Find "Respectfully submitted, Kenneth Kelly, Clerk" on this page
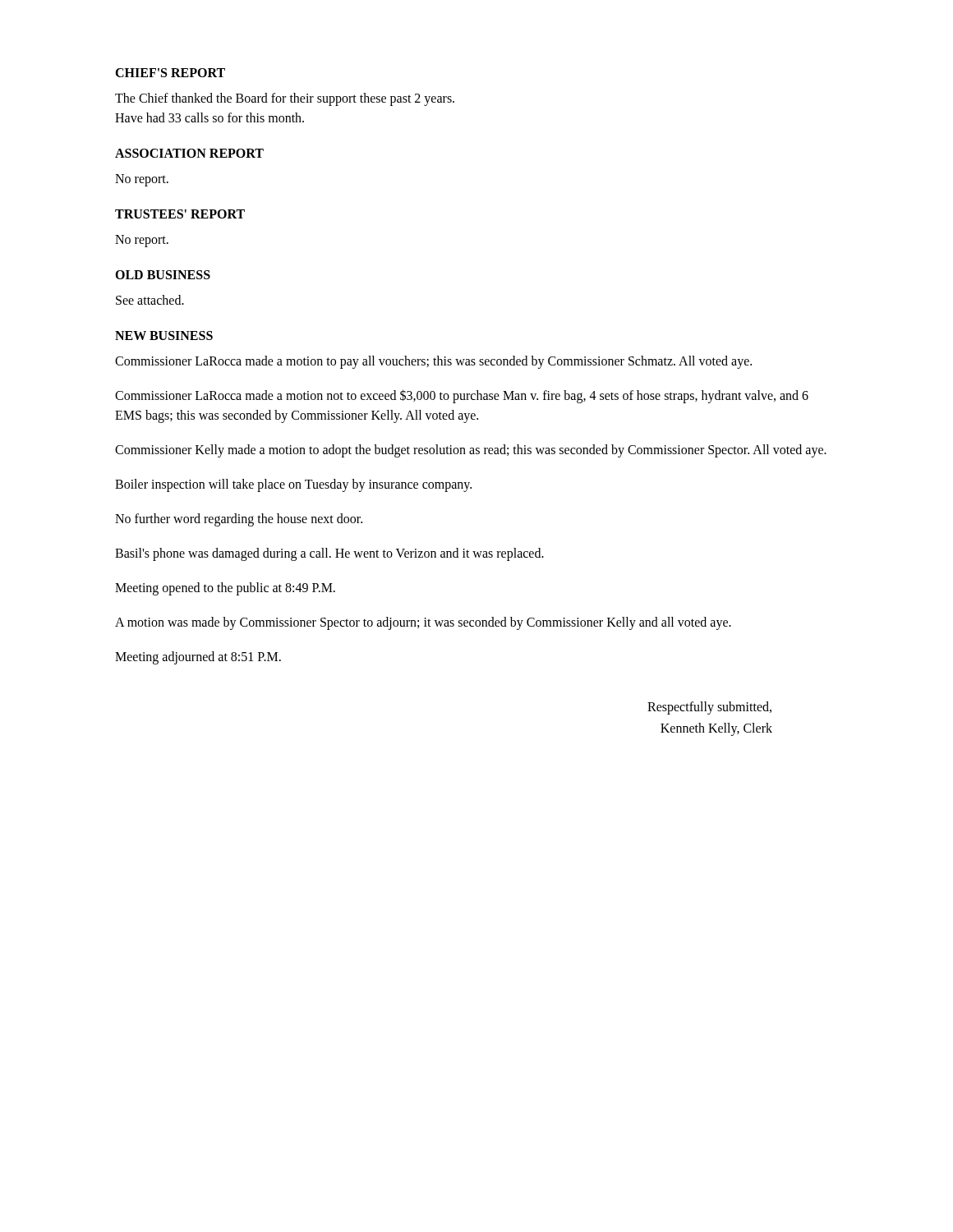The height and width of the screenshot is (1232, 953). tap(710, 717)
